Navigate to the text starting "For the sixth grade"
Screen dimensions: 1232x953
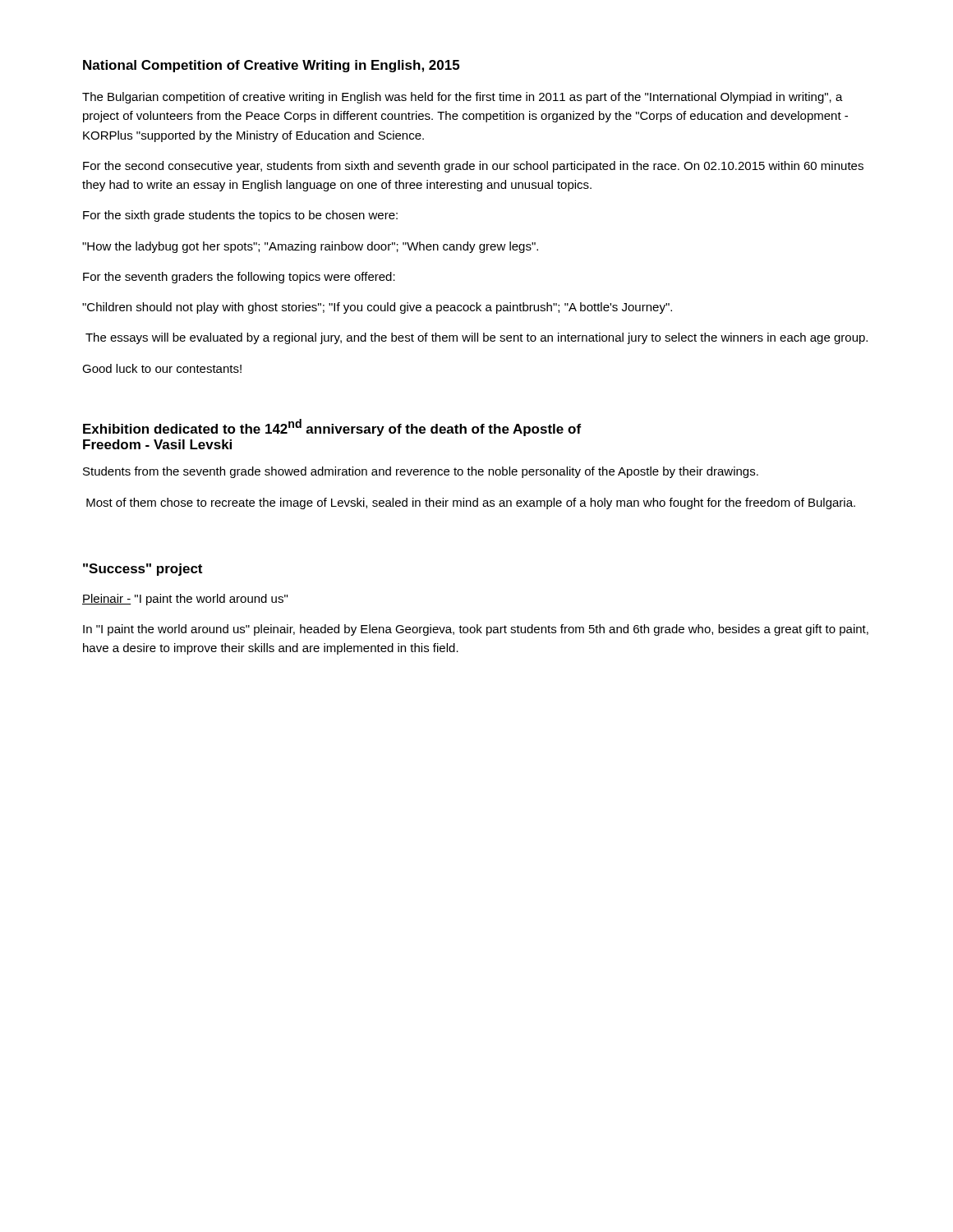240,215
